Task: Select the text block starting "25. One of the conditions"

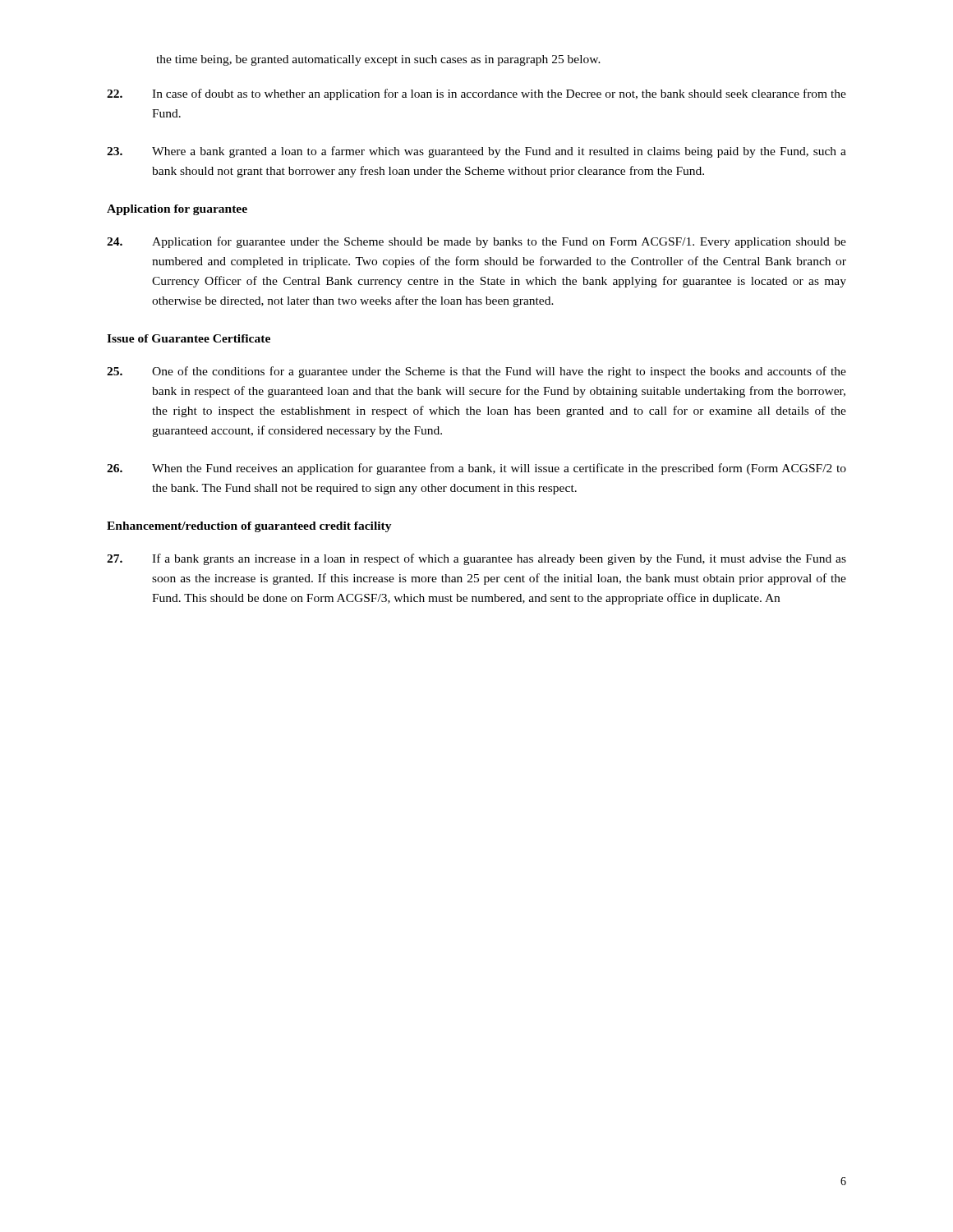Action: click(x=476, y=401)
